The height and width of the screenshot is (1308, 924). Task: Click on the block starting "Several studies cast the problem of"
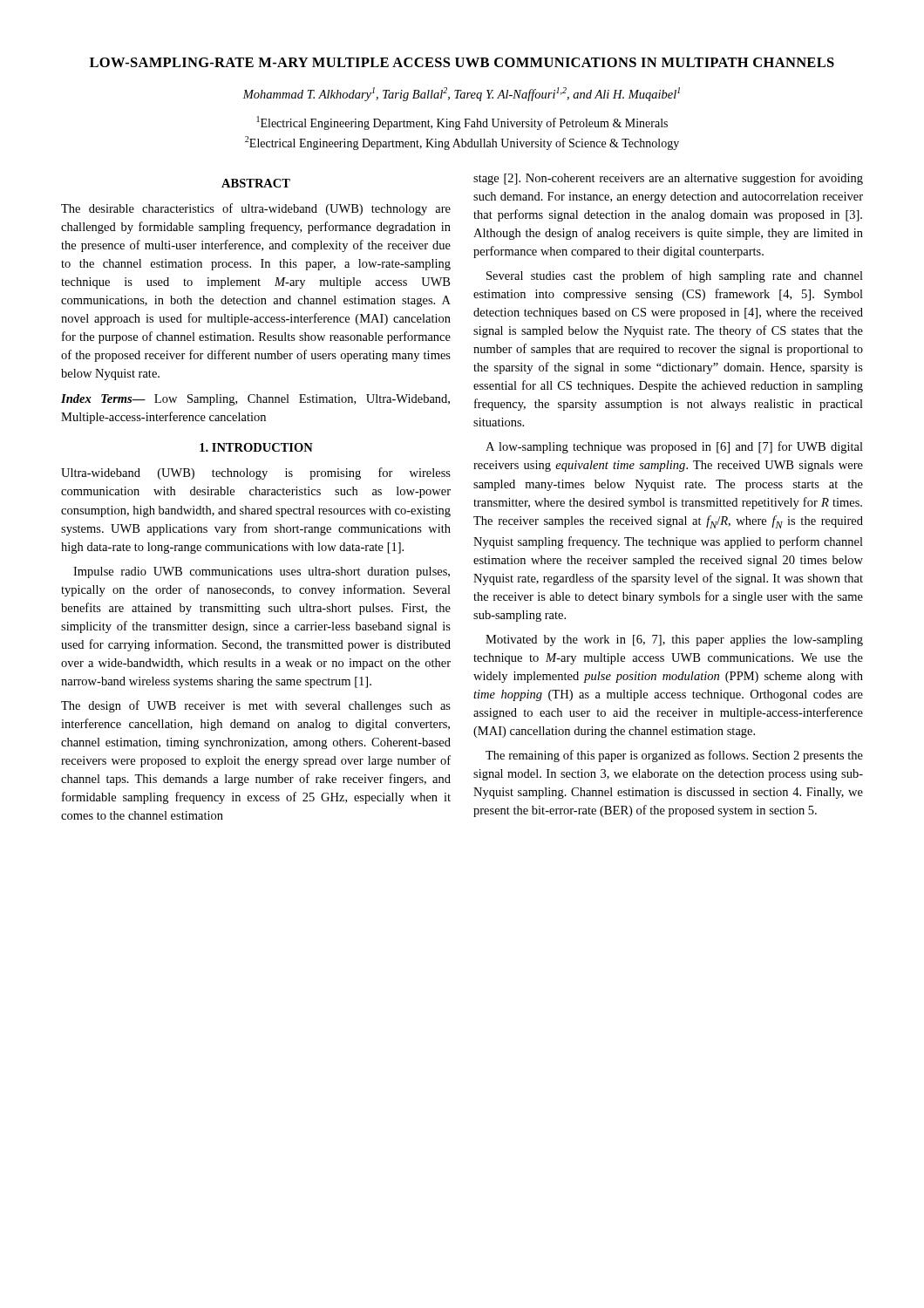pos(668,349)
